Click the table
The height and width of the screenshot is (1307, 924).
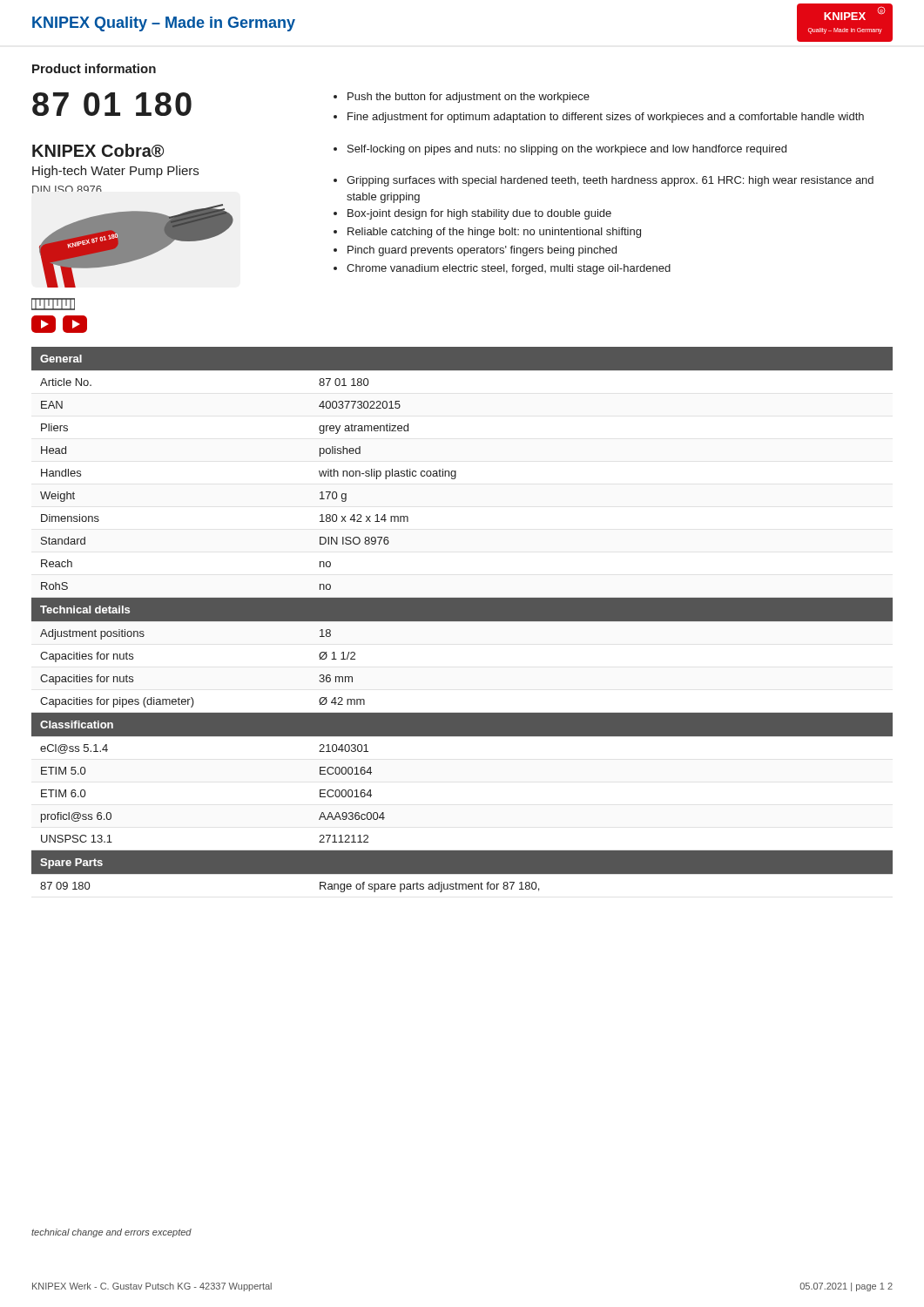[462, 622]
